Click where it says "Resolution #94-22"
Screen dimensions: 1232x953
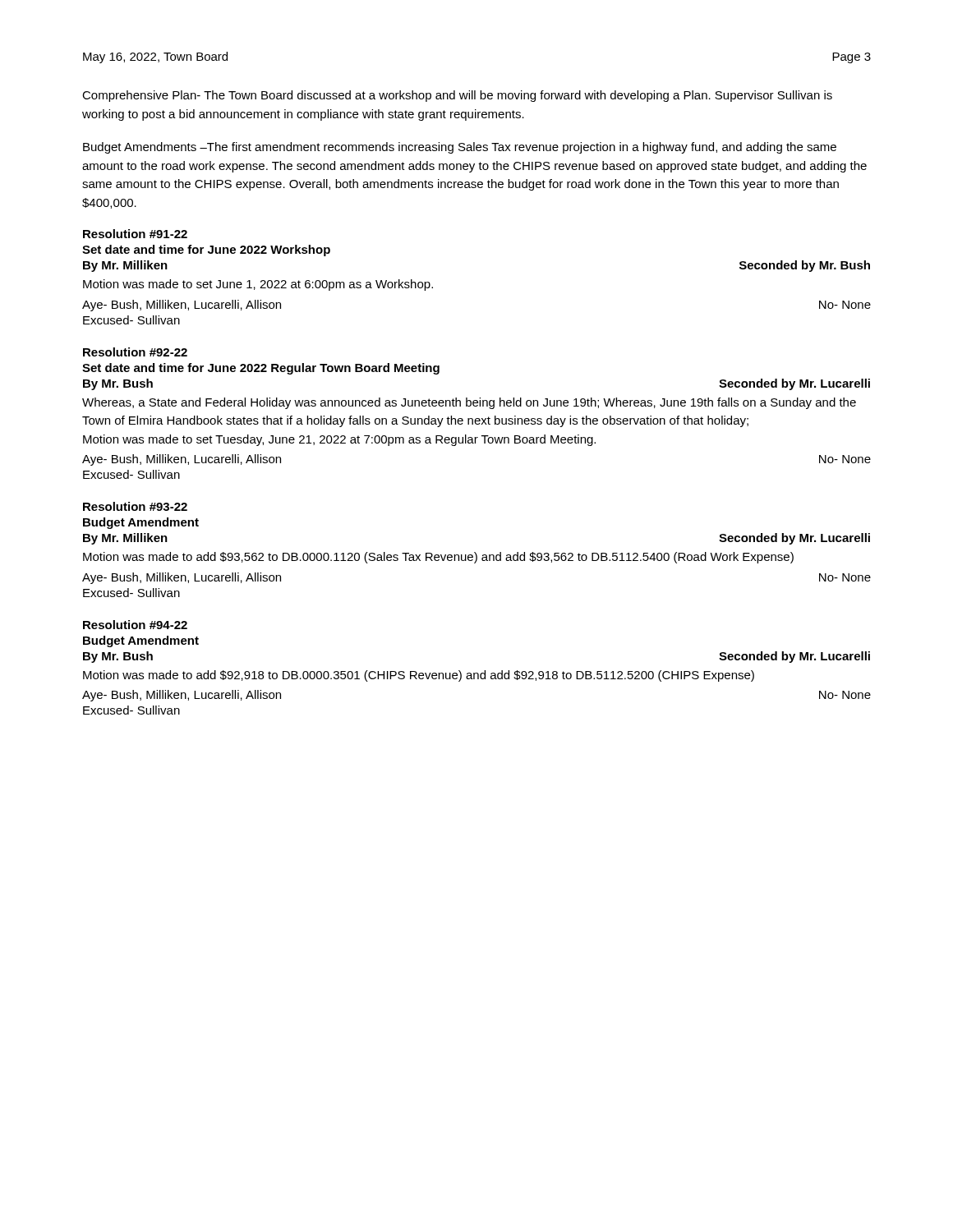pos(135,624)
